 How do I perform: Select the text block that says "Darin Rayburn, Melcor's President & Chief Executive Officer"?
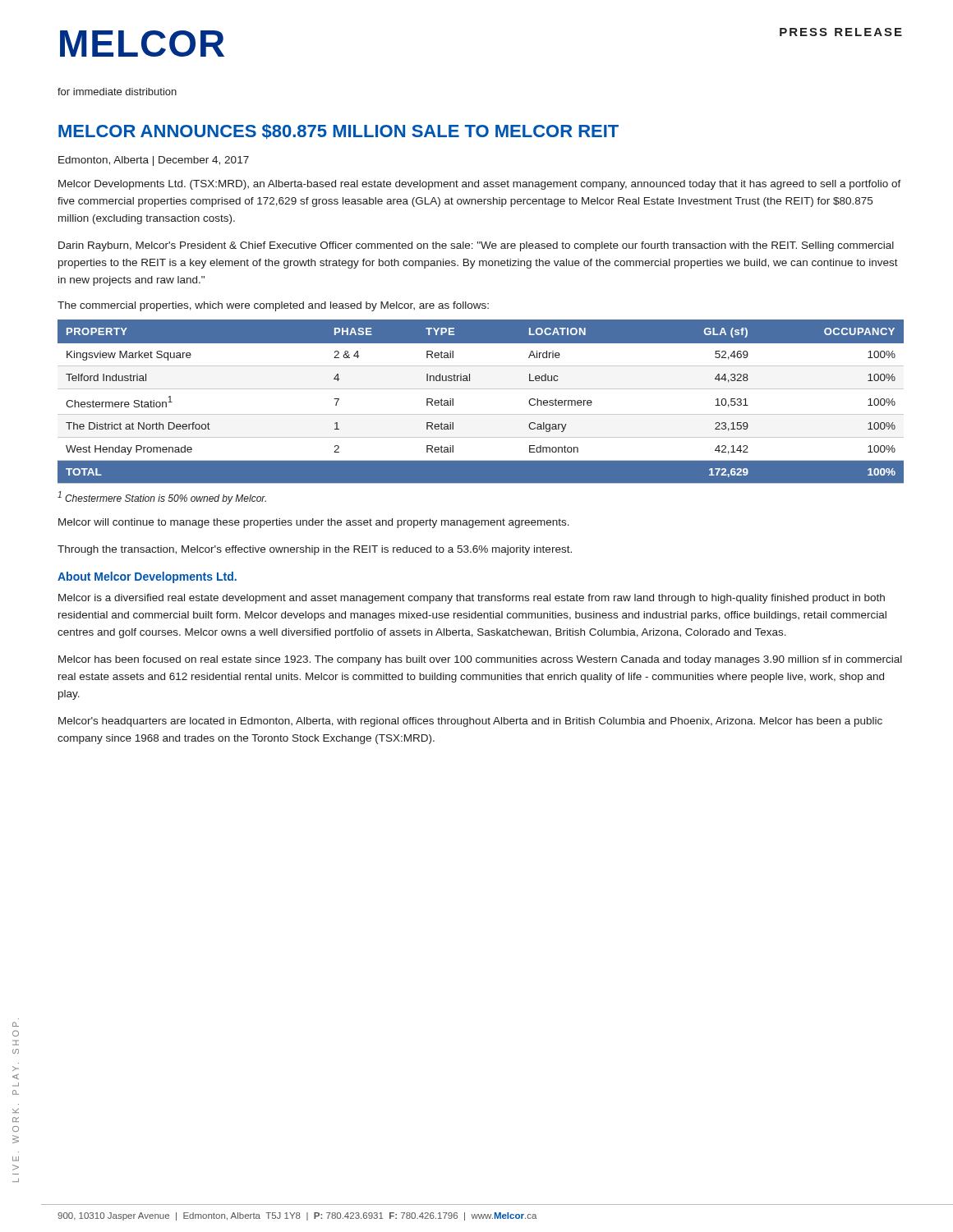click(478, 262)
